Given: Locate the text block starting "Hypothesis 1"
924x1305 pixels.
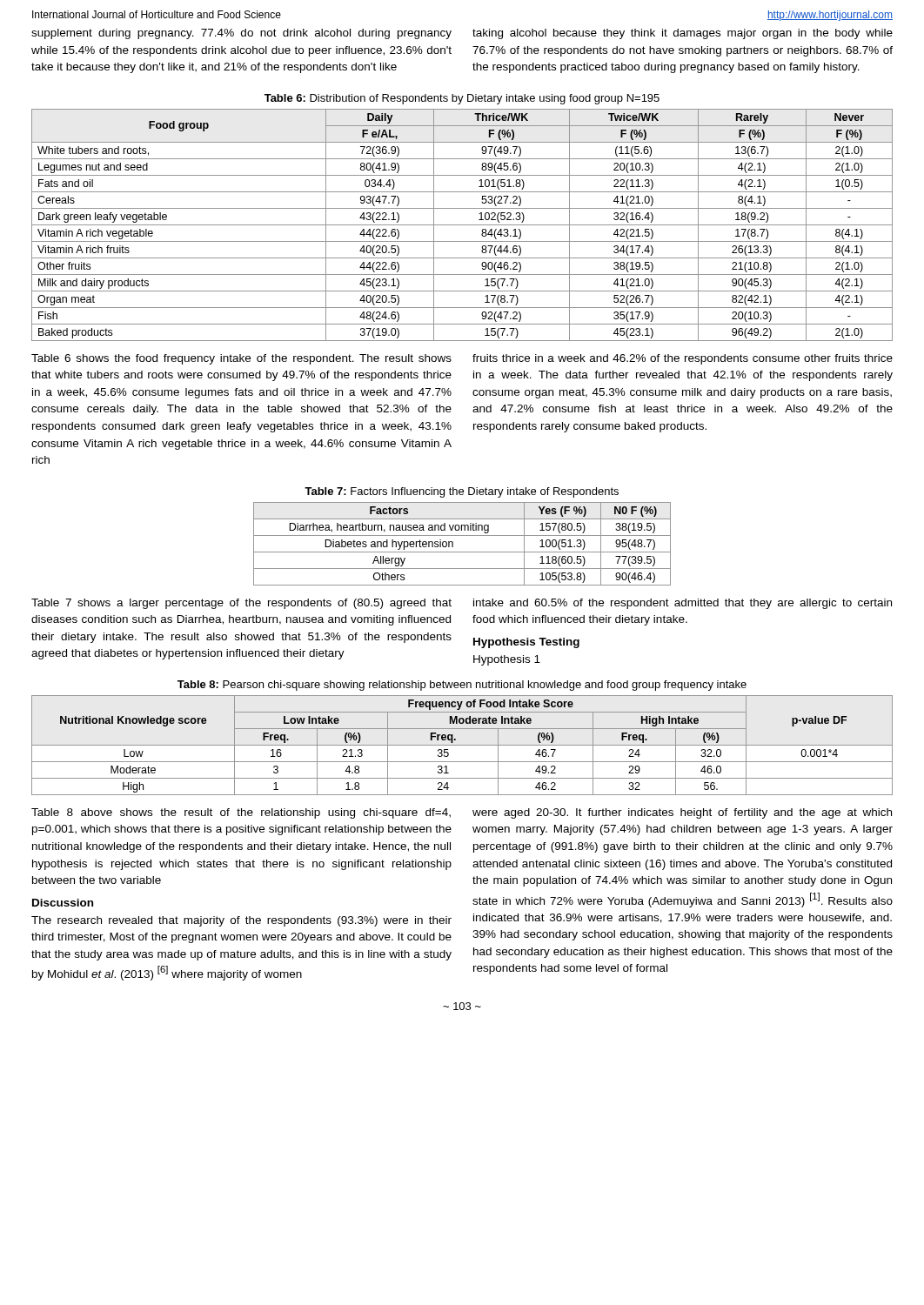Looking at the screenshot, I should 506,659.
